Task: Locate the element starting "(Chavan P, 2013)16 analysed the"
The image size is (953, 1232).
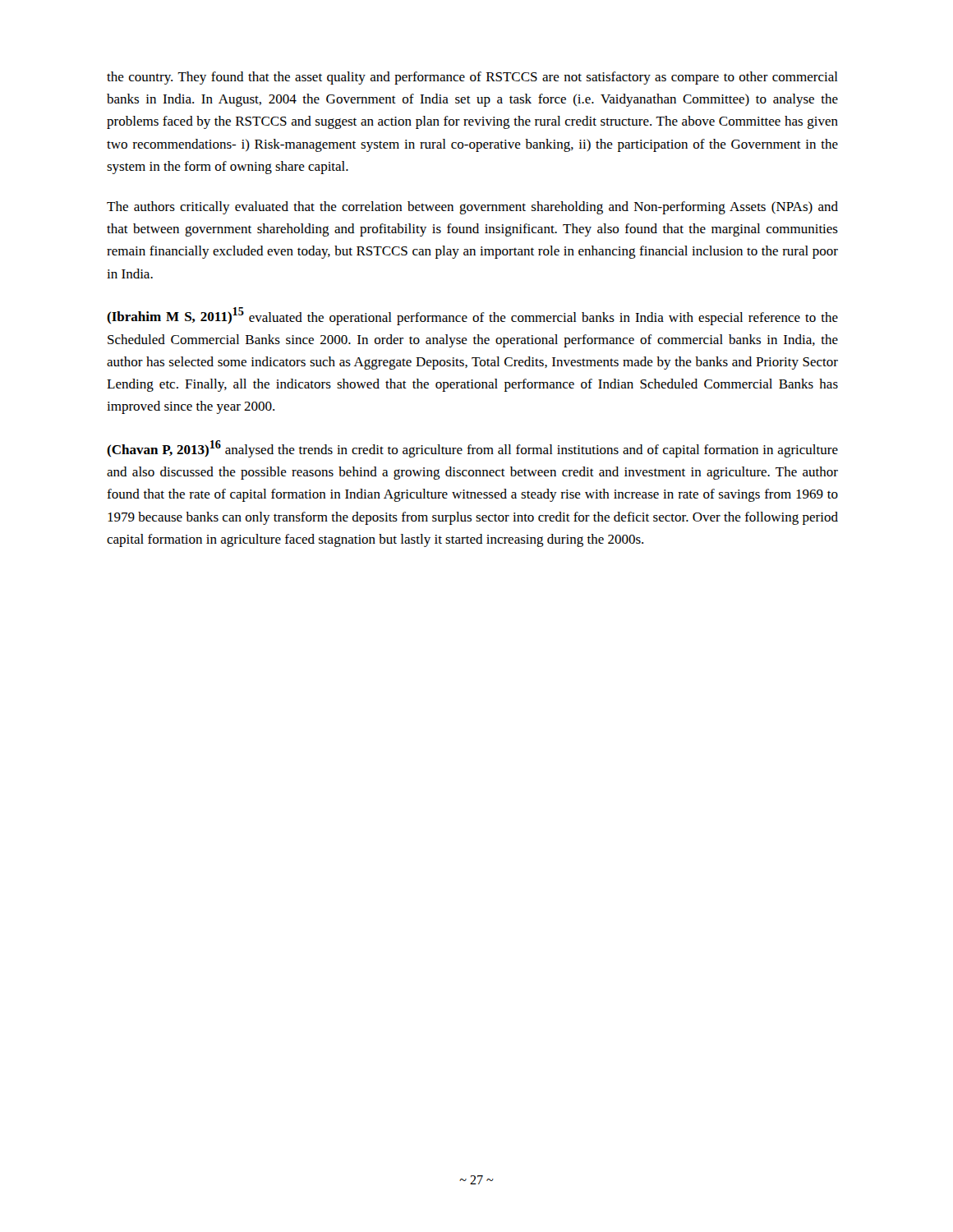Action: (472, 492)
